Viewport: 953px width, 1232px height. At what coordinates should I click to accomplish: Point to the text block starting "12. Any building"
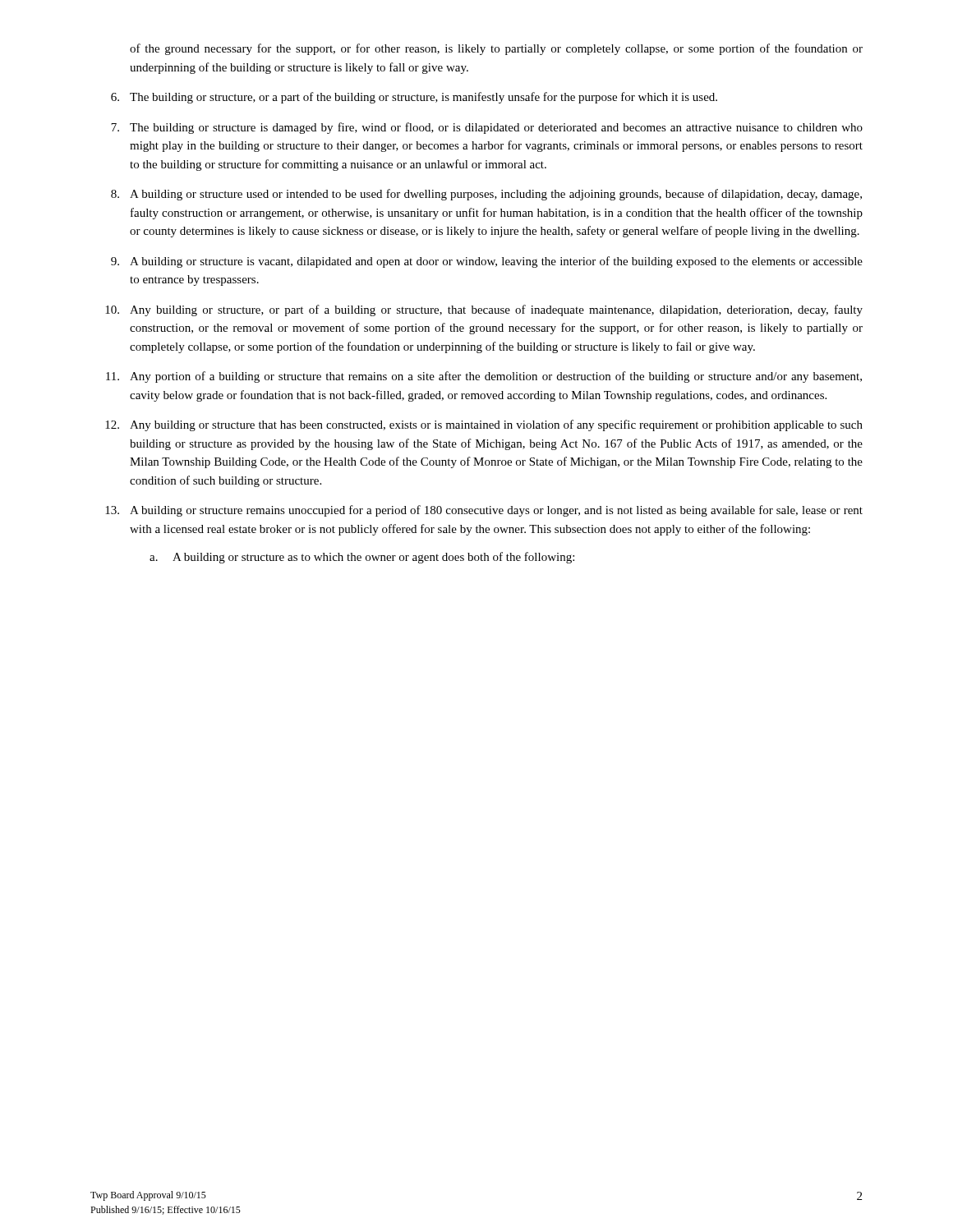click(x=476, y=453)
